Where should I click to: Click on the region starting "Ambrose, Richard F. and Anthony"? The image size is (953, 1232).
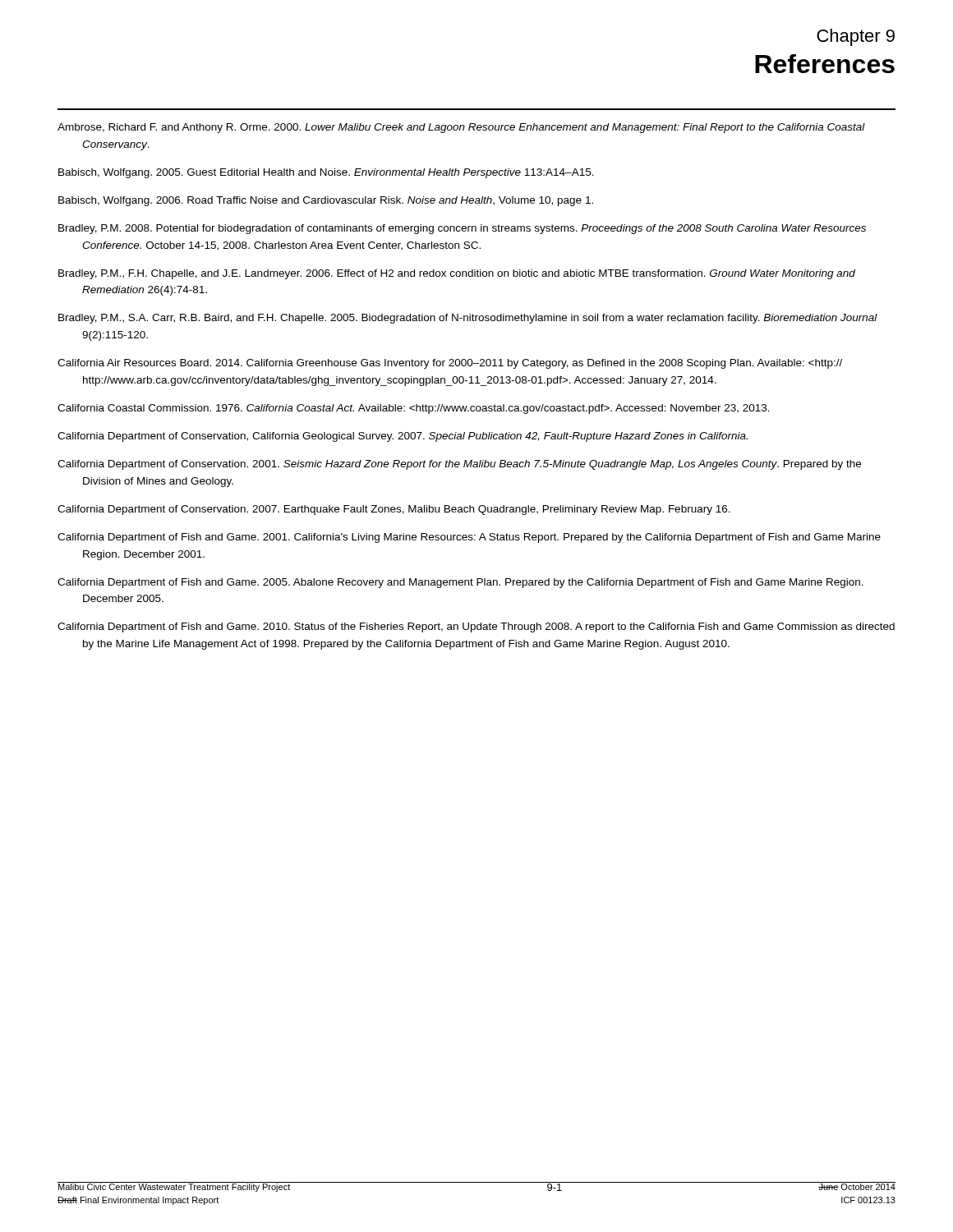461,135
